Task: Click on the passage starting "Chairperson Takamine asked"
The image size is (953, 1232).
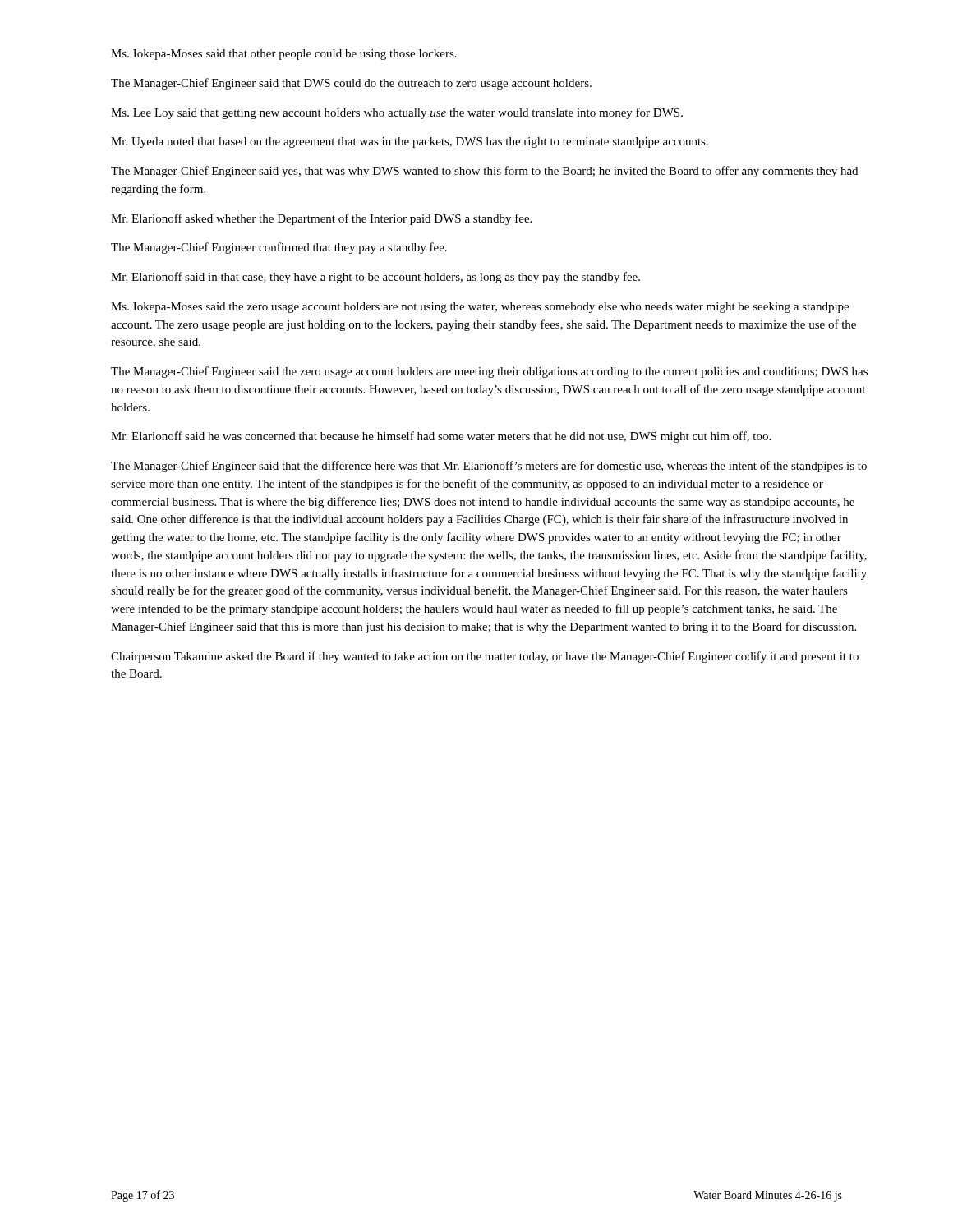Action: click(485, 665)
